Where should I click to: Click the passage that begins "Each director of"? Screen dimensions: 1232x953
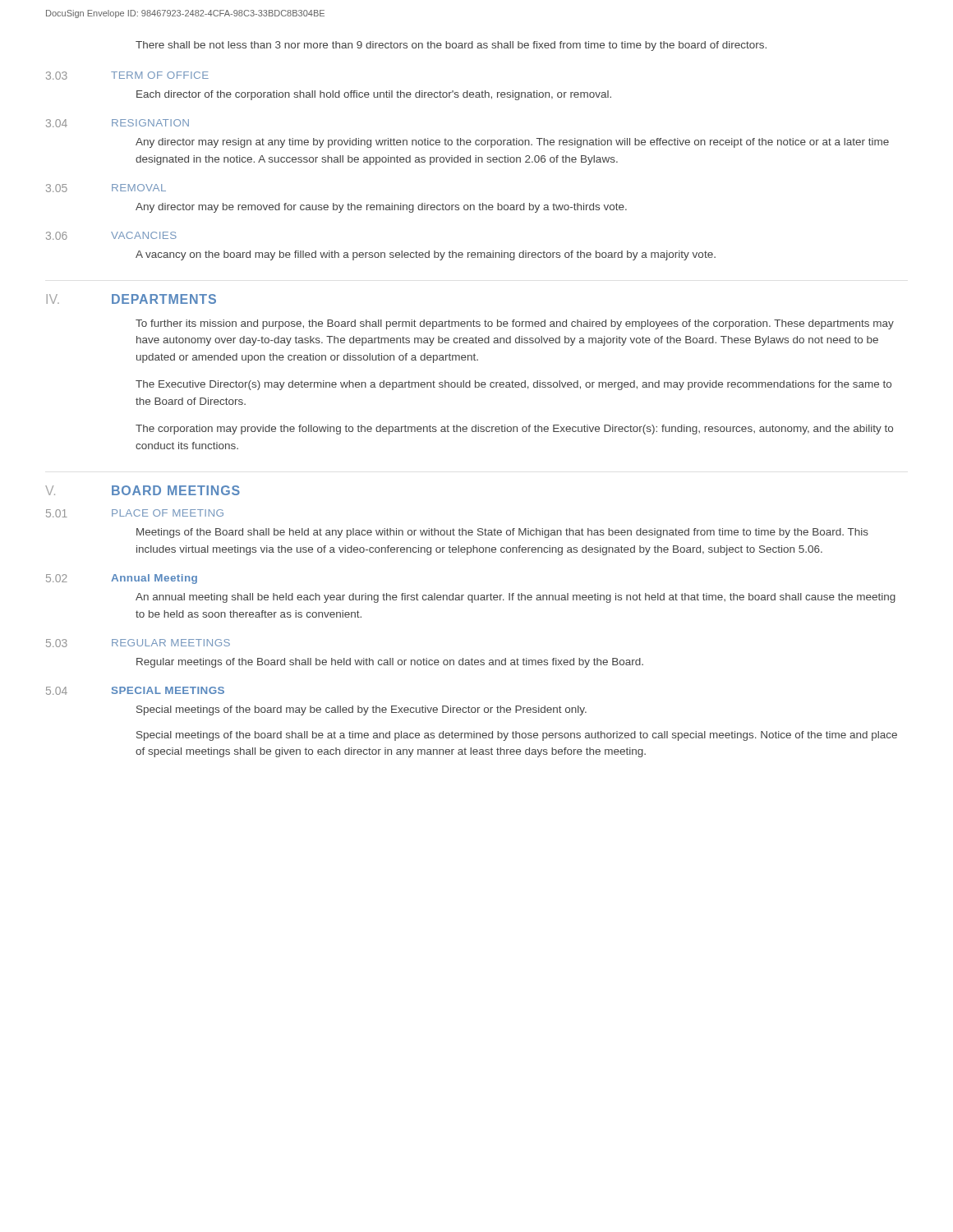[x=374, y=94]
